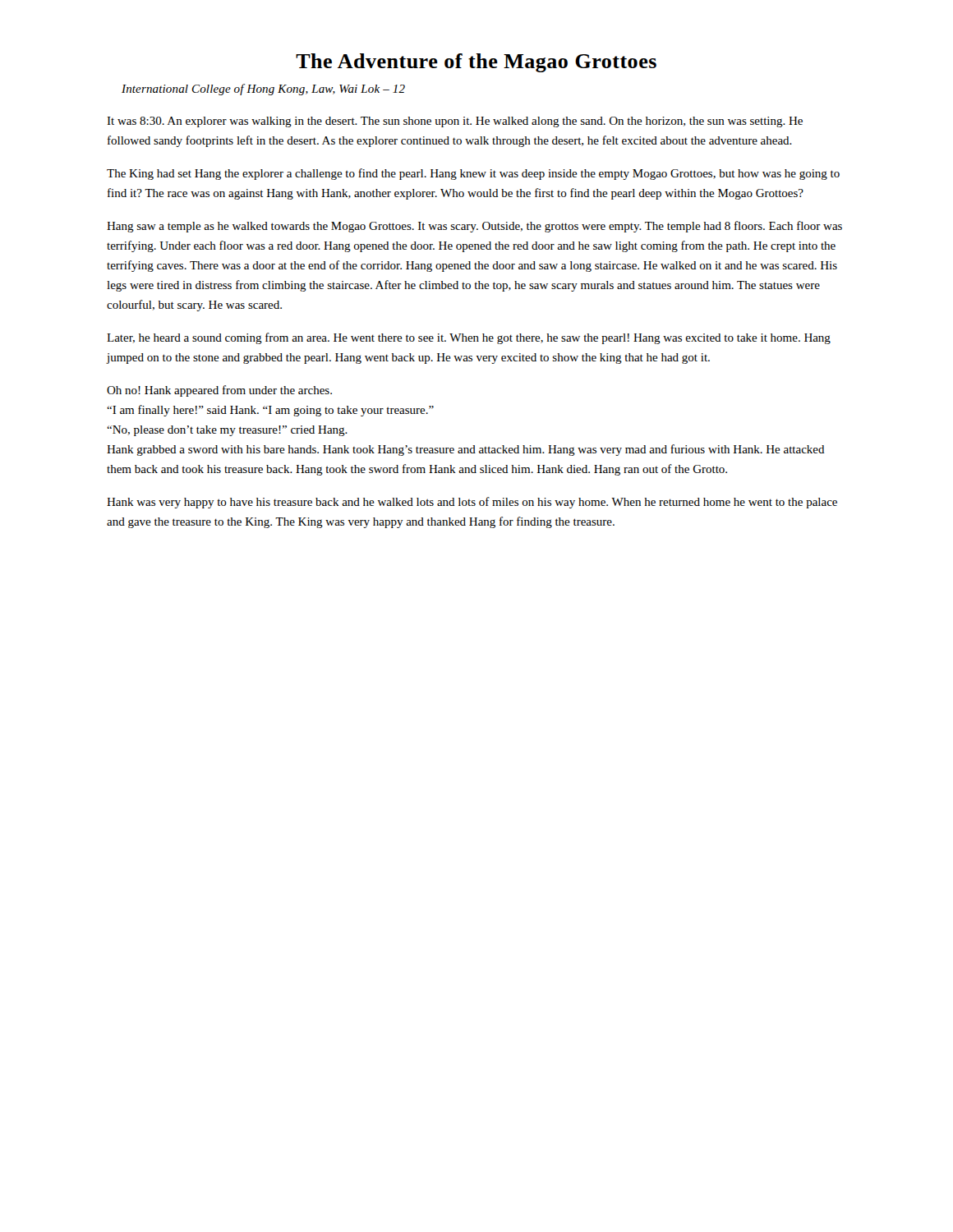Locate the text block that says "Hang saw a temple as he walked towards"
The width and height of the screenshot is (953, 1232).
pyautogui.click(x=475, y=265)
